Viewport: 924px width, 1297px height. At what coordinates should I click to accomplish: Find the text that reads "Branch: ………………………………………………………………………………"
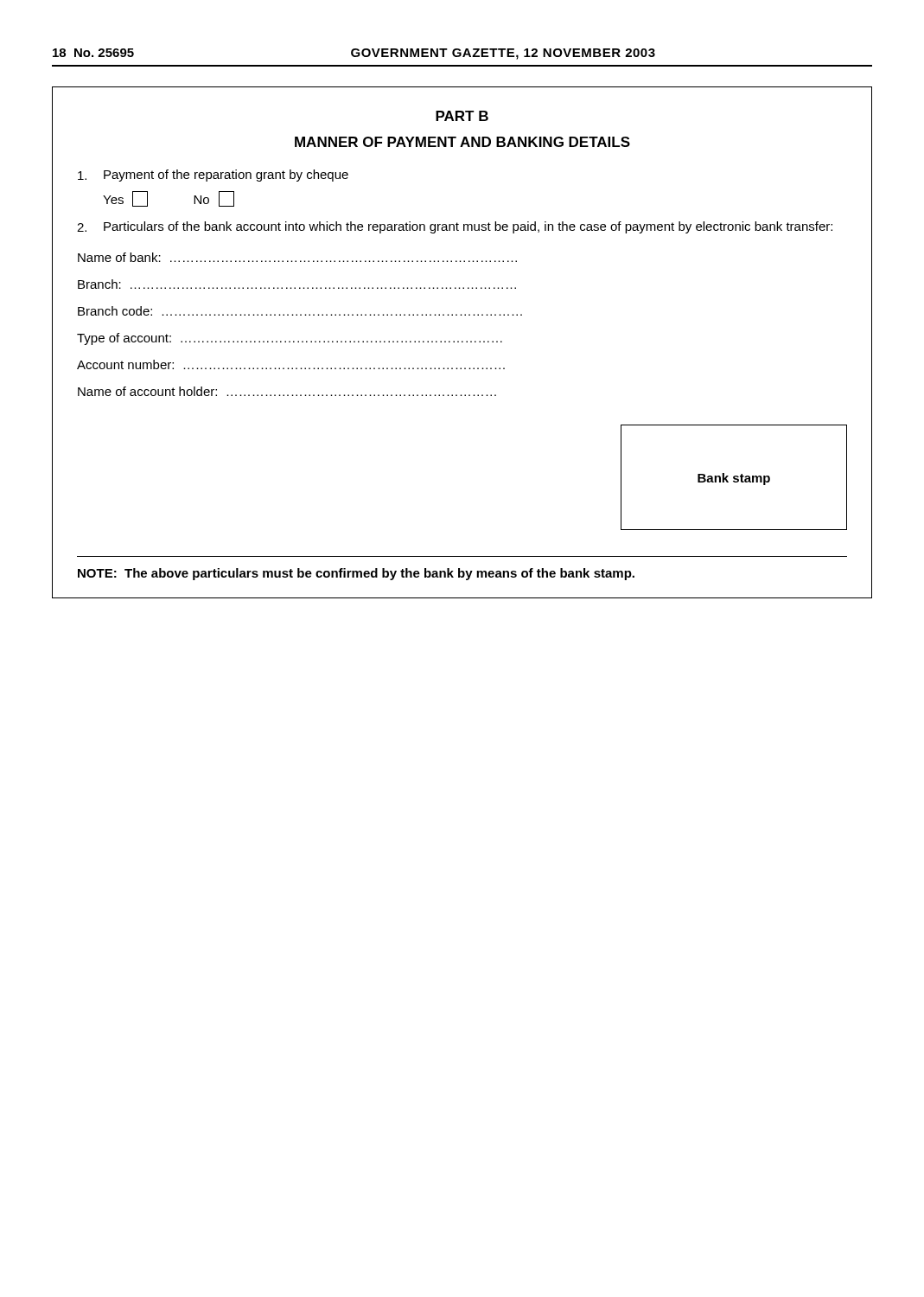click(297, 284)
